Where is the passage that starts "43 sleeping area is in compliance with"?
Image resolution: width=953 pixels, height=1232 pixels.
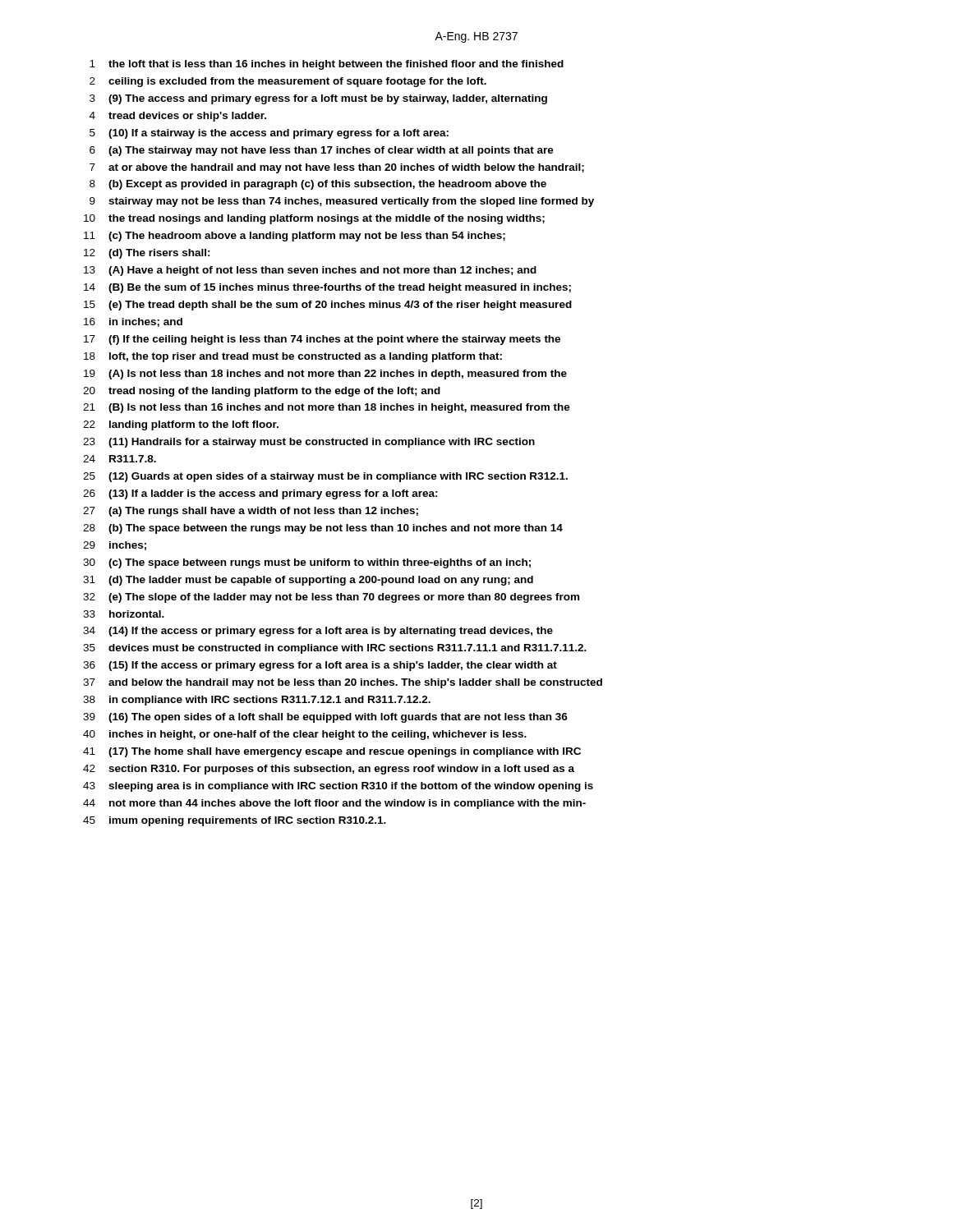[476, 786]
